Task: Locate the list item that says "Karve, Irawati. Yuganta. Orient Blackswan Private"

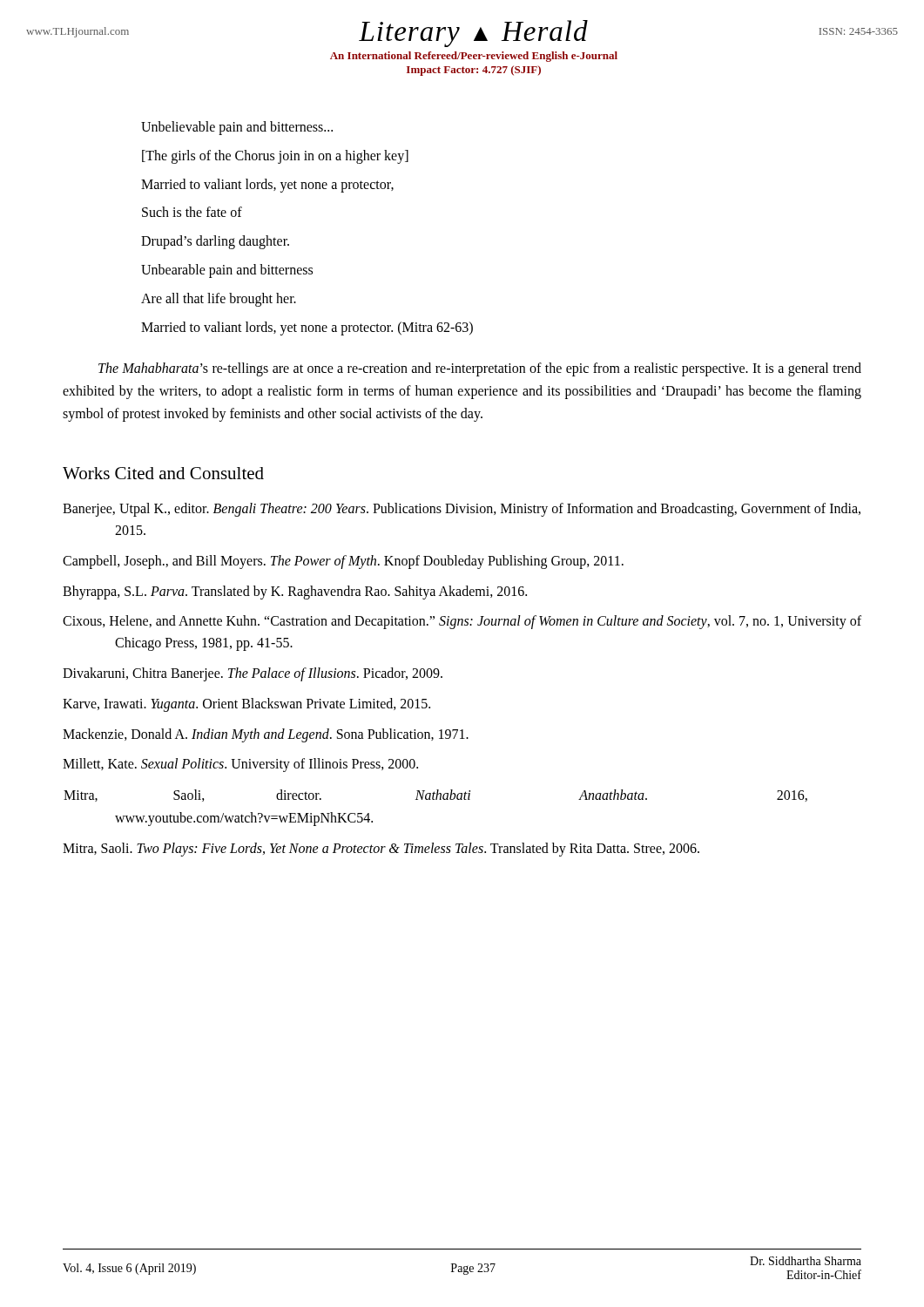Action: [x=247, y=703]
